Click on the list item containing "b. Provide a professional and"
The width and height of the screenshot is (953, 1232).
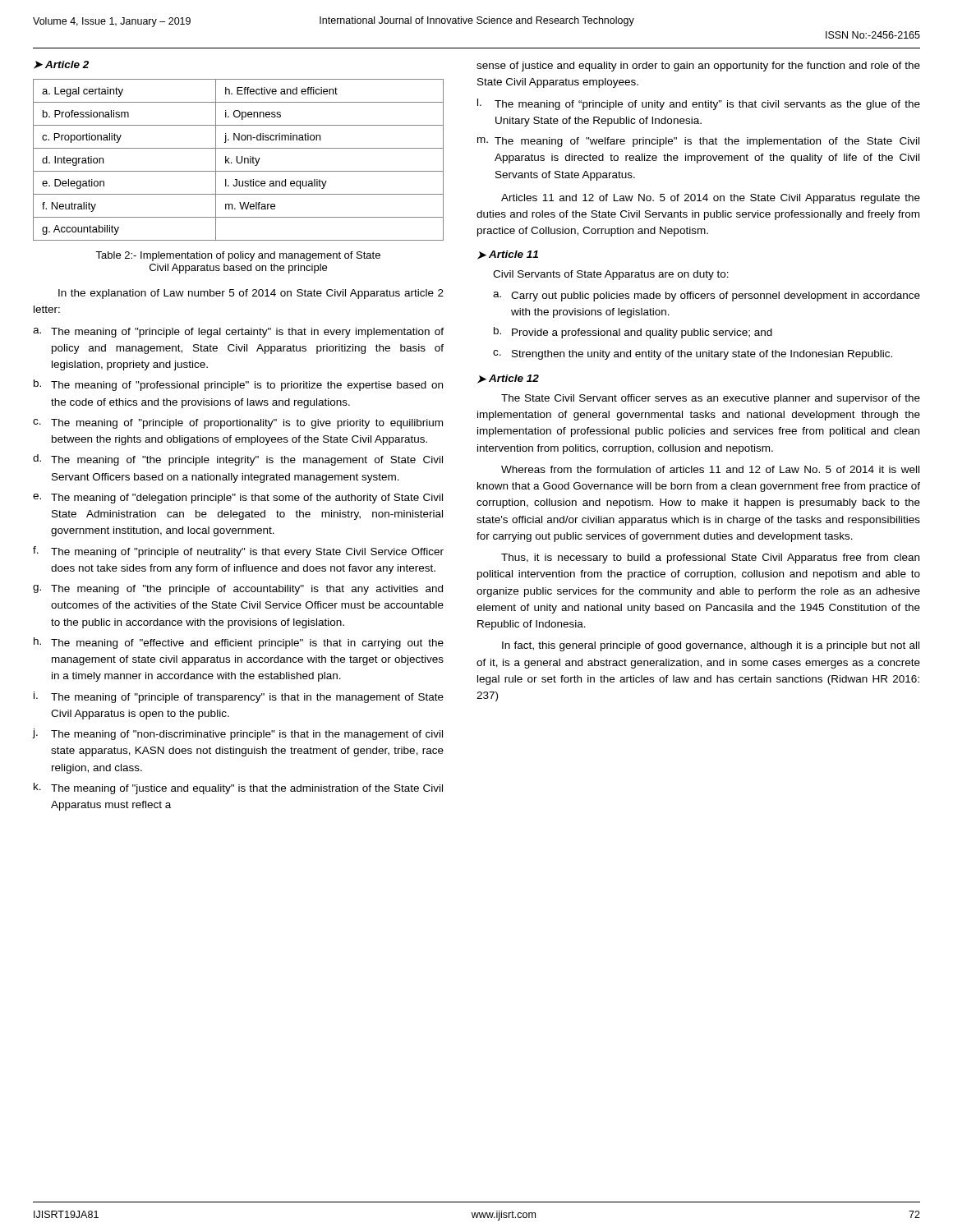633,333
